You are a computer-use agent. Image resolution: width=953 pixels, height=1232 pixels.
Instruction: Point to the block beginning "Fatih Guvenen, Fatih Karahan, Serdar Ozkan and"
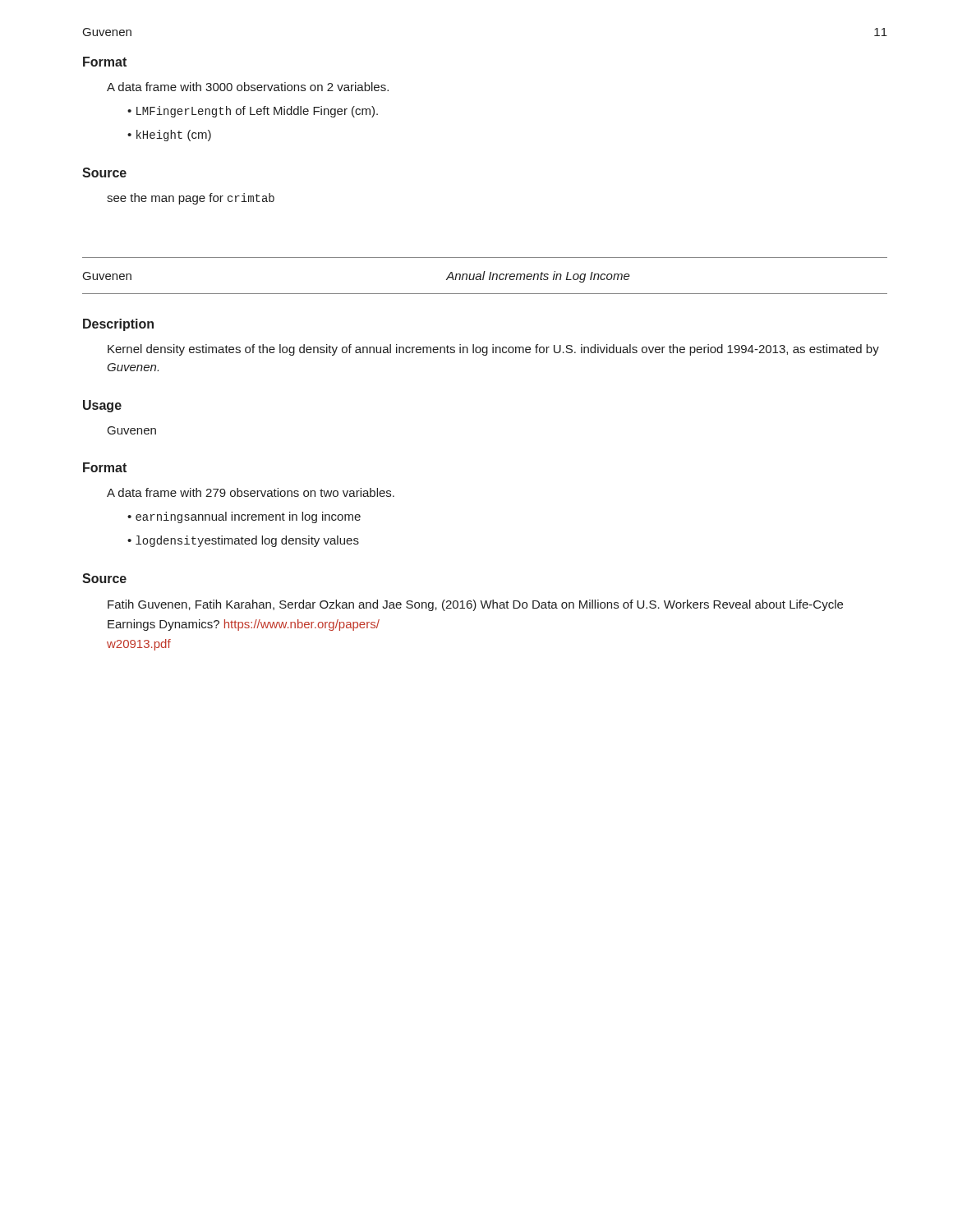tap(475, 605)
